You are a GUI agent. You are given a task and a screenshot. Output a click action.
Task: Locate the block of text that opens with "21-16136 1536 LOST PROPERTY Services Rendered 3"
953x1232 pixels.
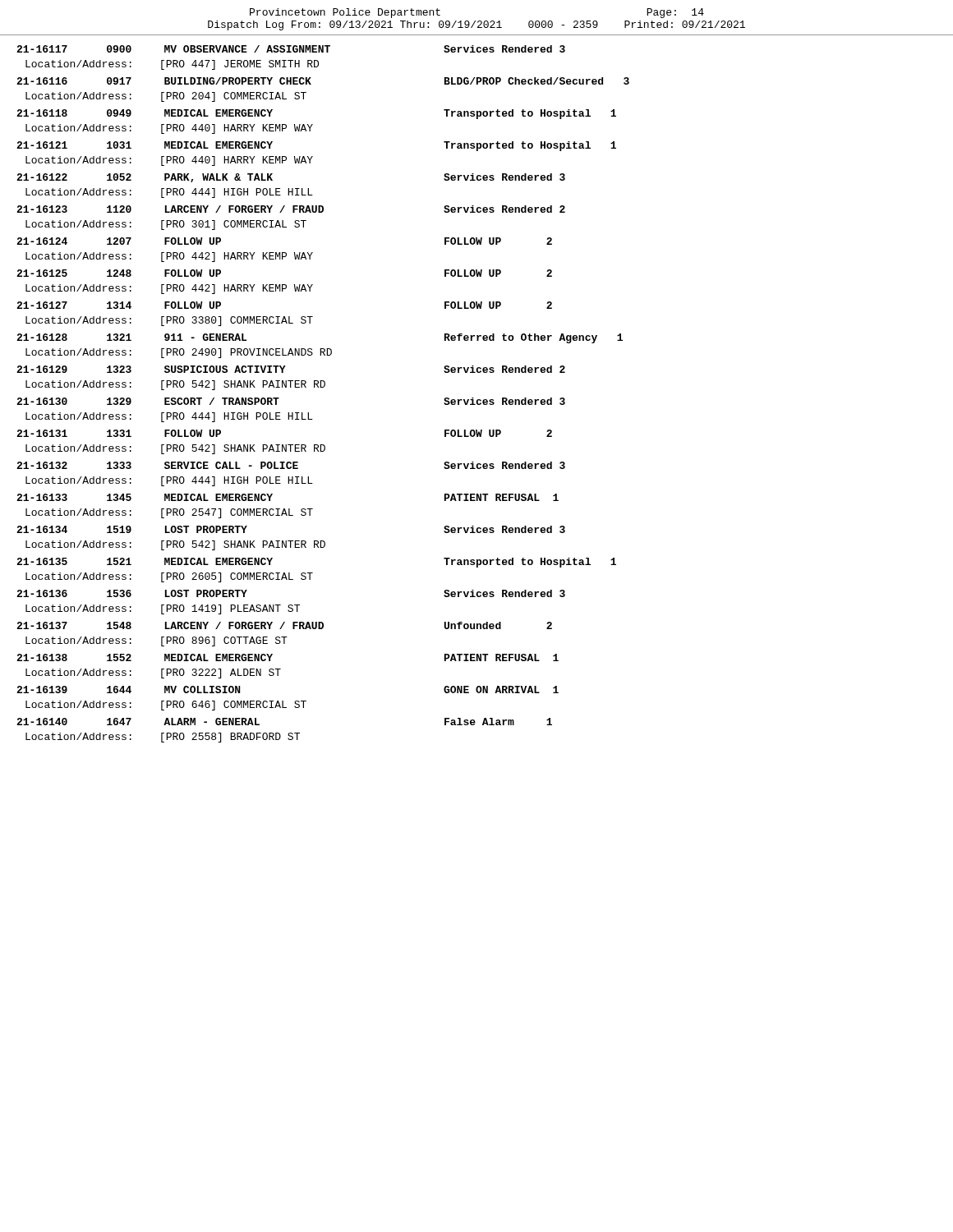pos(476,602)
